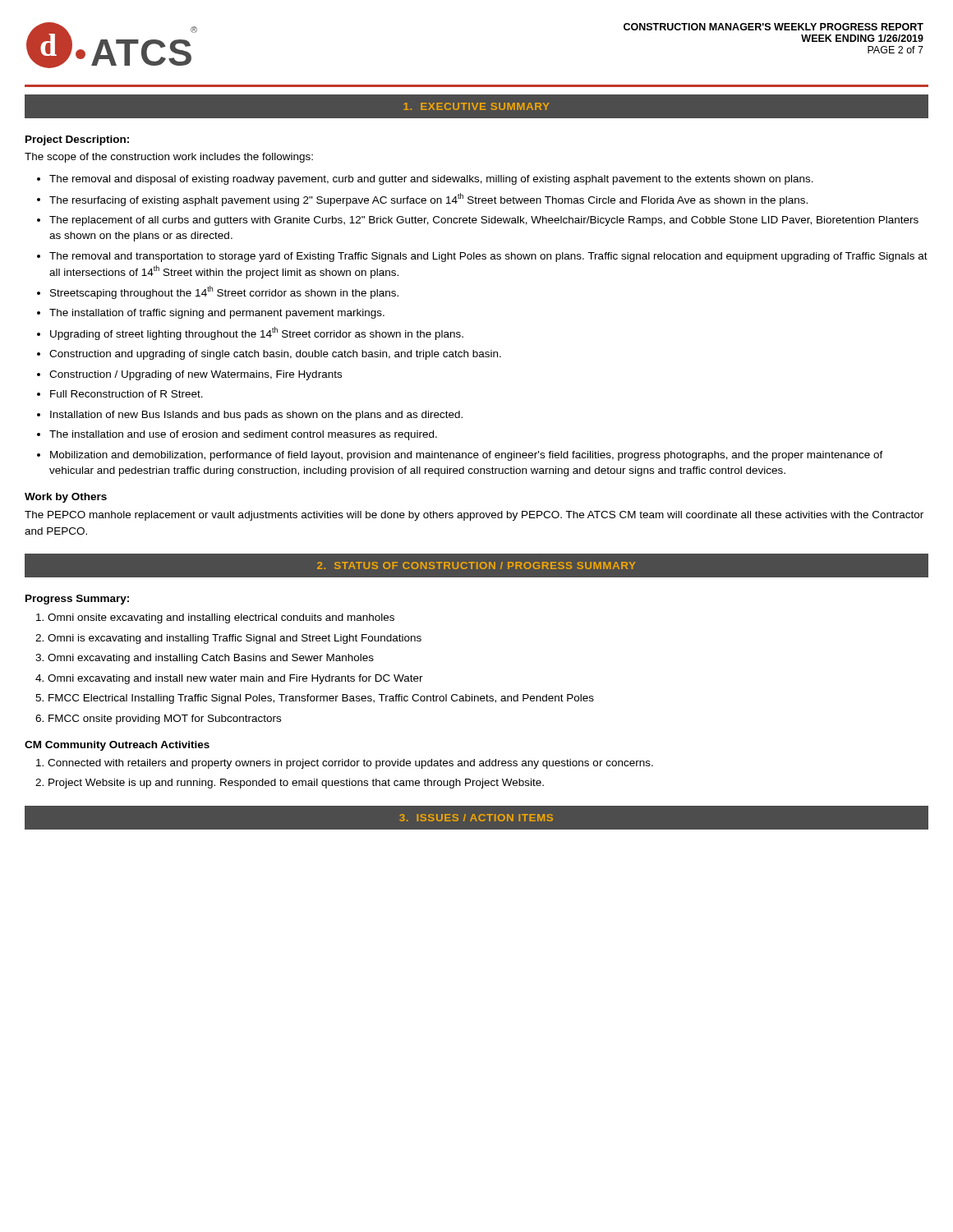Find "2. STATUS OF CONSTRUCTION / PROGRESS SUMMARY" on this page

[476, 566]
